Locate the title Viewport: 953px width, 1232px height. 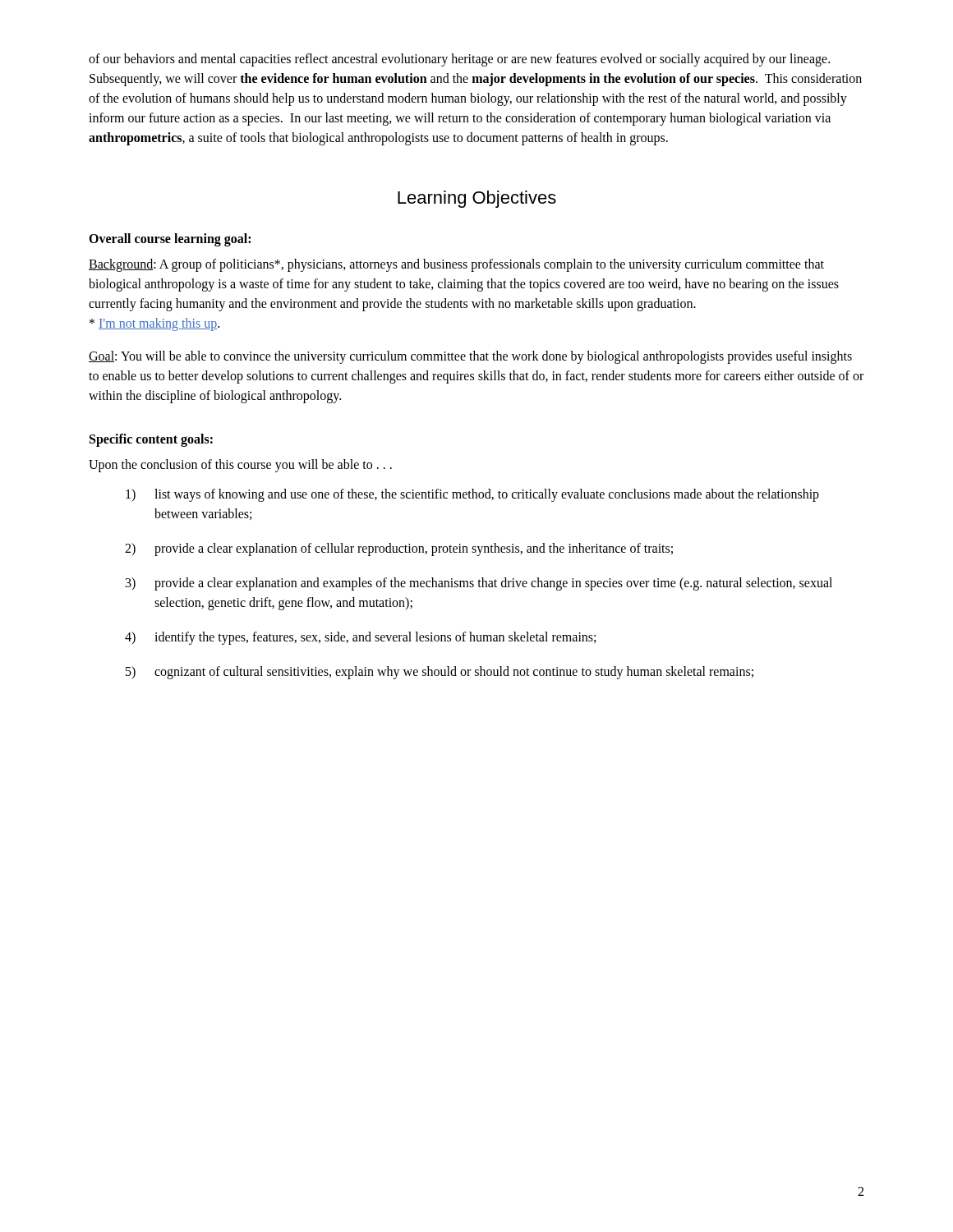tap(476, 198)
